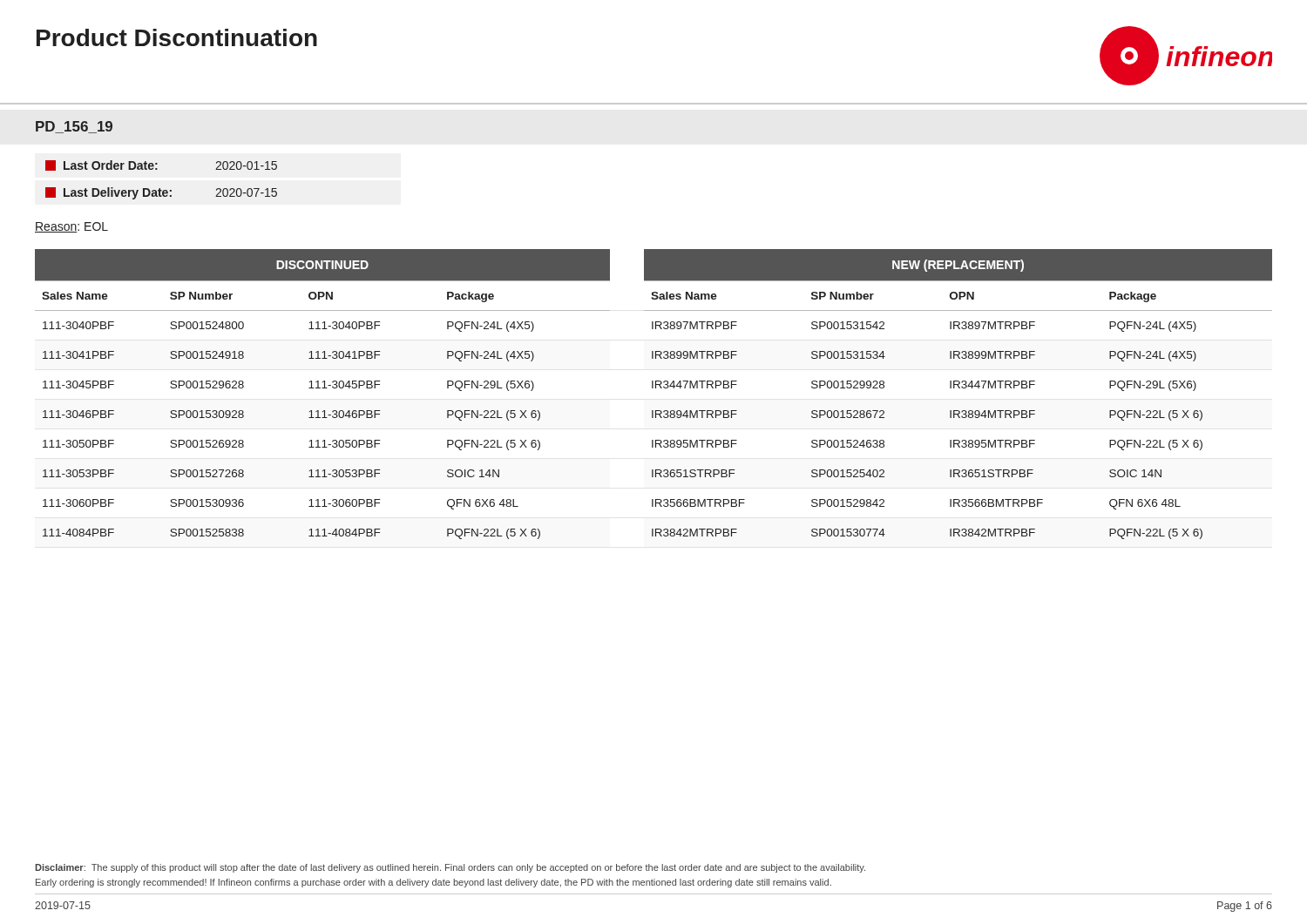The width and height of the screenshot is (1307, 924).
Task: Select a table
Action: click(x=654, y=394)
